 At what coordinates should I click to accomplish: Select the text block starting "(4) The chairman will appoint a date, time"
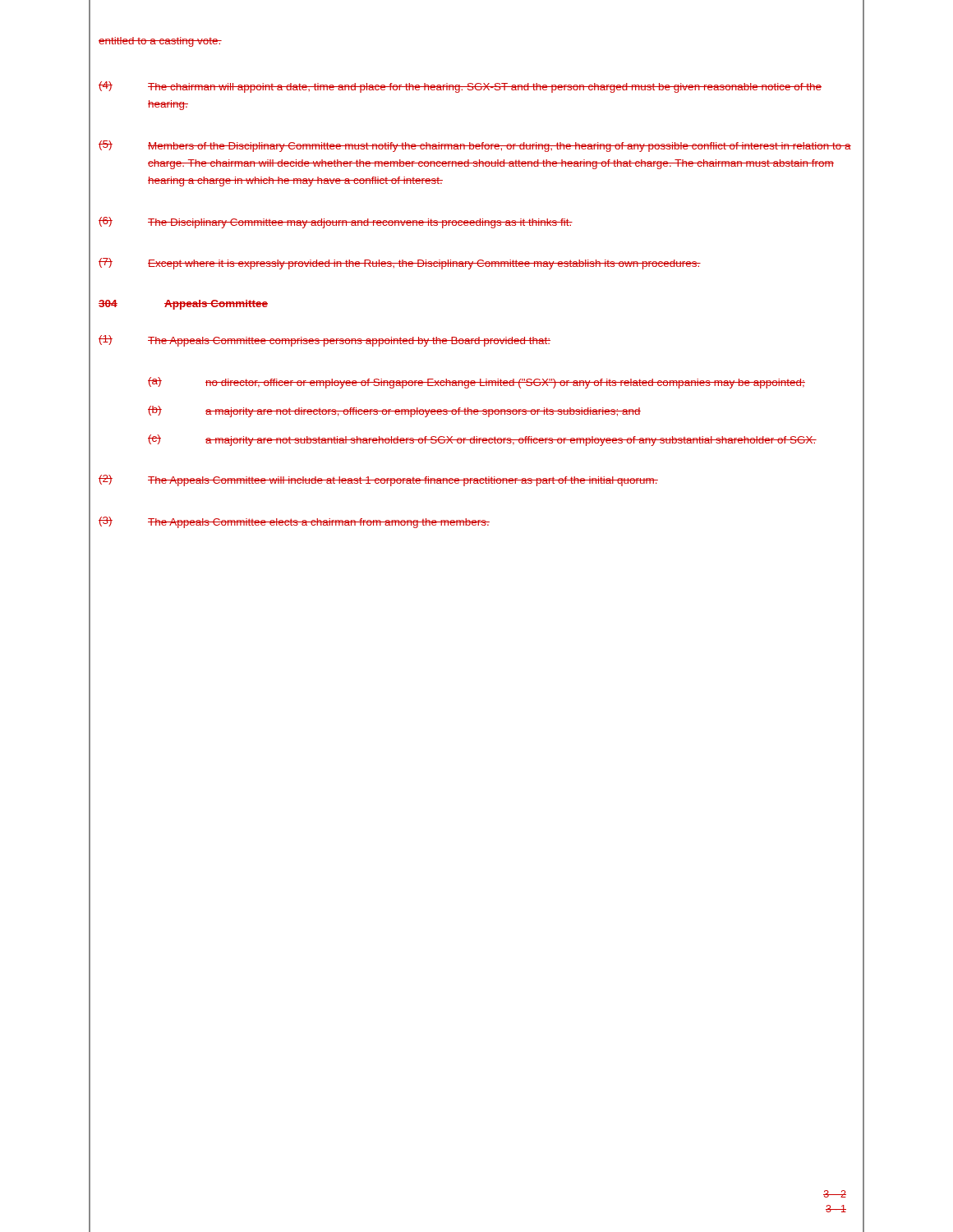(476, 96)
